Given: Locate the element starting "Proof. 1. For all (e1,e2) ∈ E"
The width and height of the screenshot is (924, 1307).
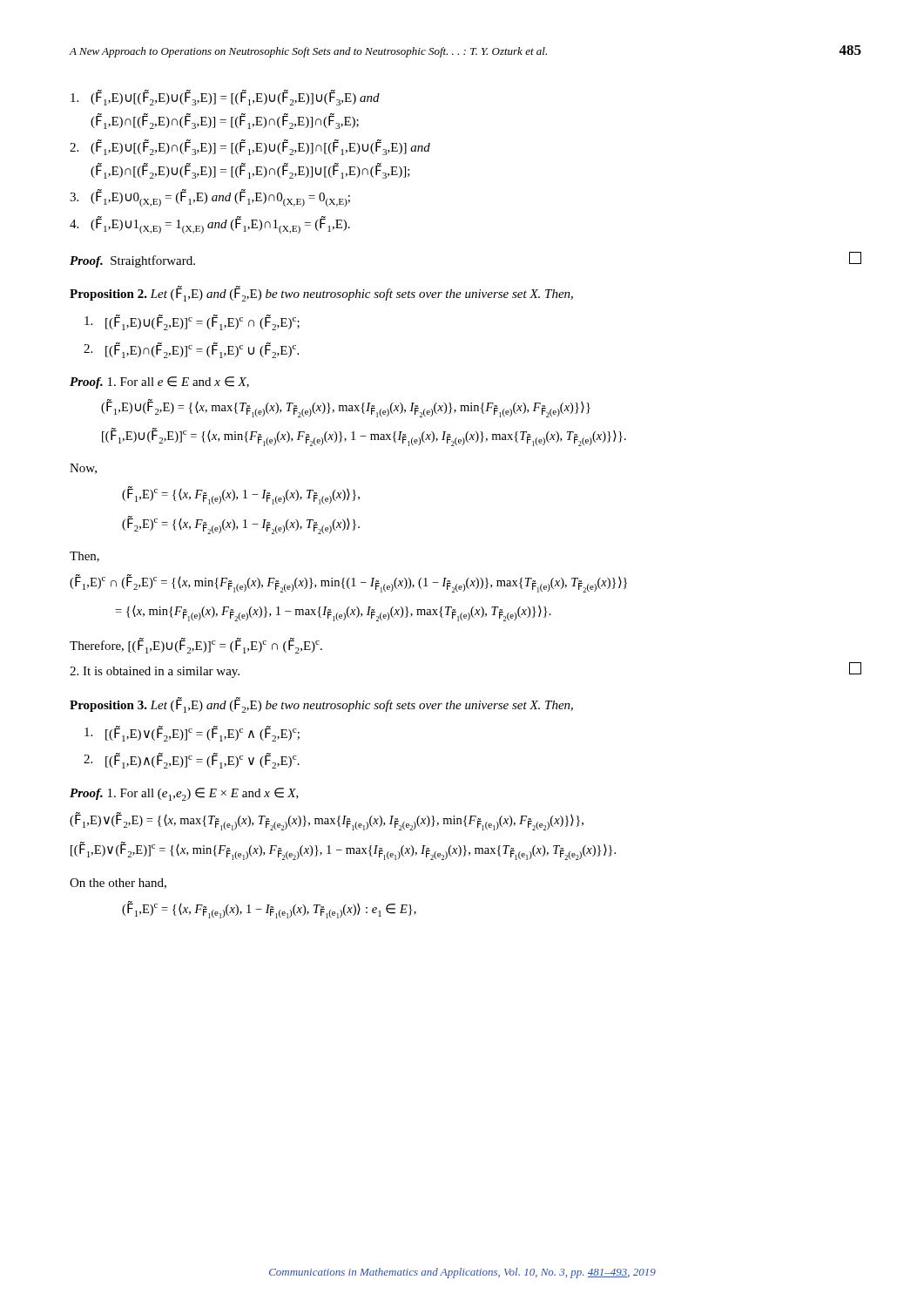Looking at the screenshot, I should [184, 794].
